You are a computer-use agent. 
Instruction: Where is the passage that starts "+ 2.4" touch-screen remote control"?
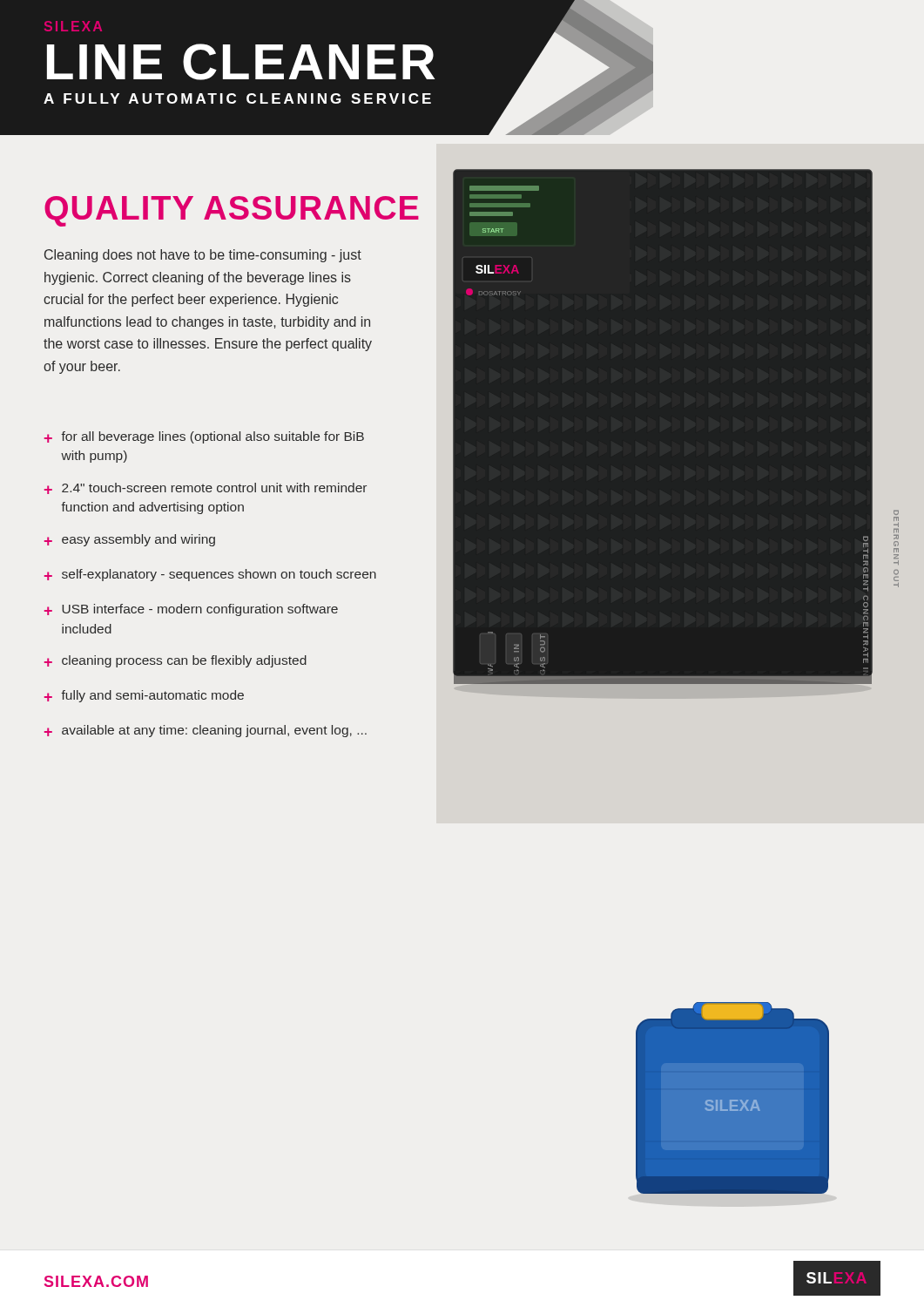coord(213,498)
